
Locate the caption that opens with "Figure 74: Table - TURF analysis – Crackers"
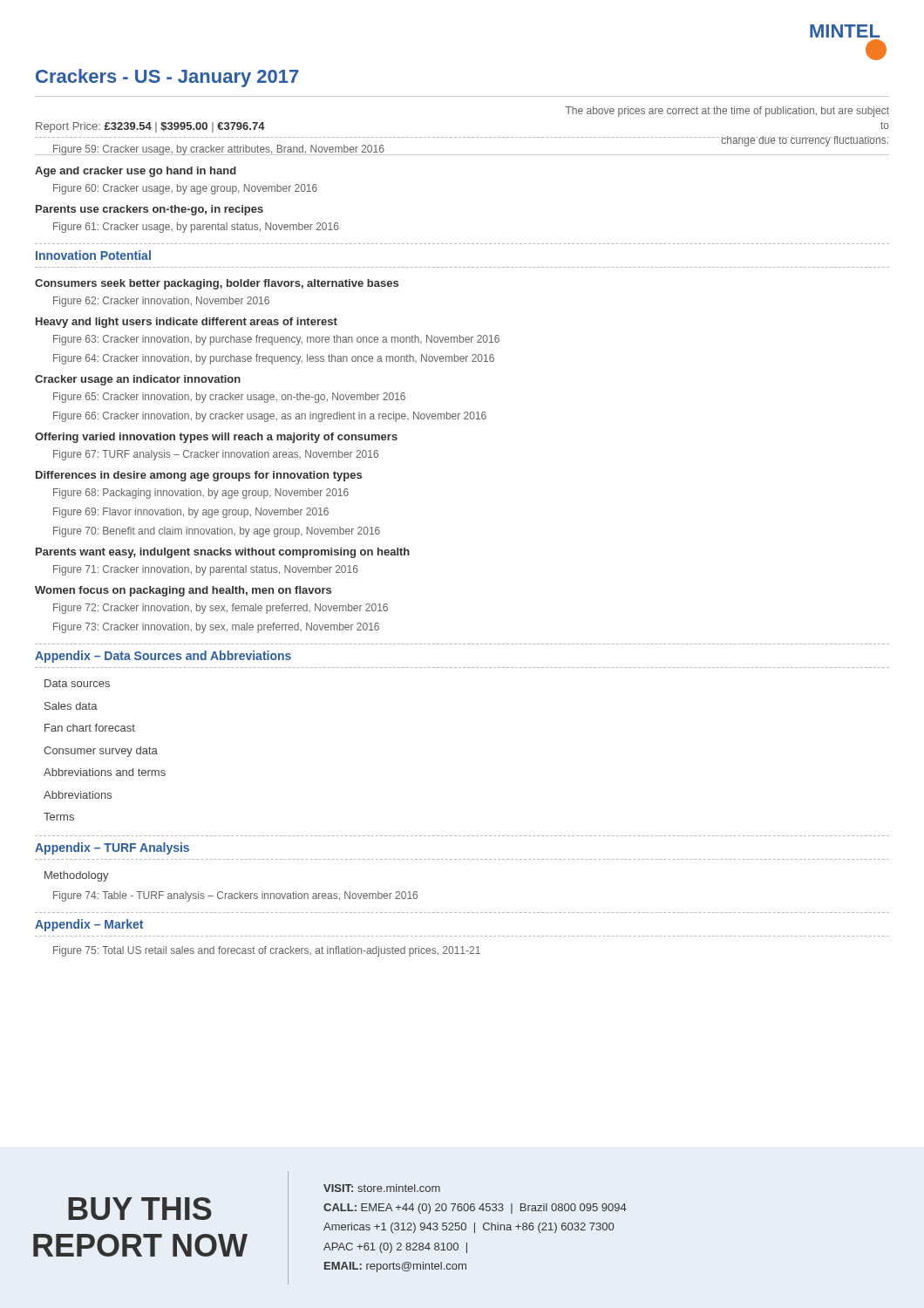[235, 896]
